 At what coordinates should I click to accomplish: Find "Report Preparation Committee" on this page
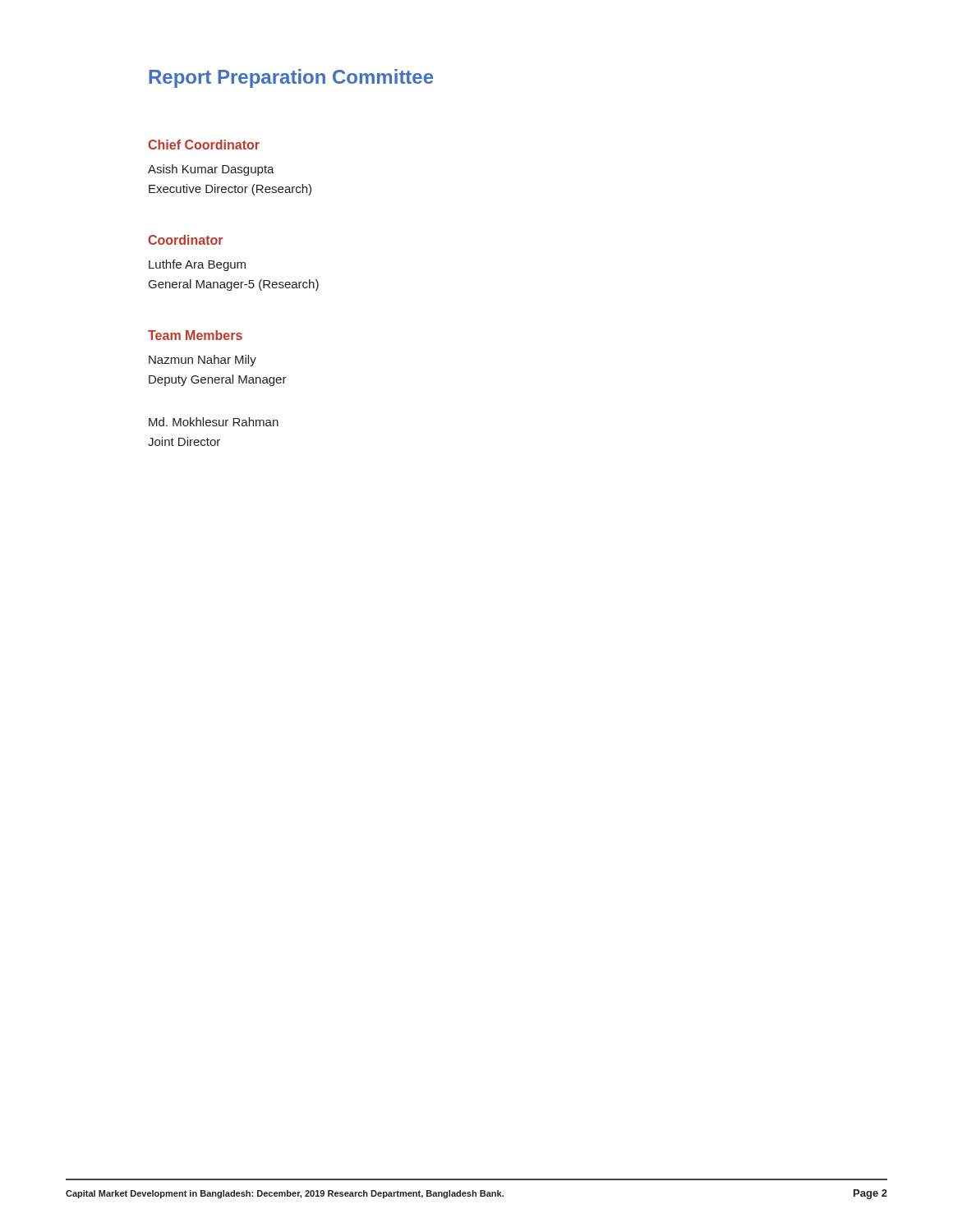click(291, 77)
